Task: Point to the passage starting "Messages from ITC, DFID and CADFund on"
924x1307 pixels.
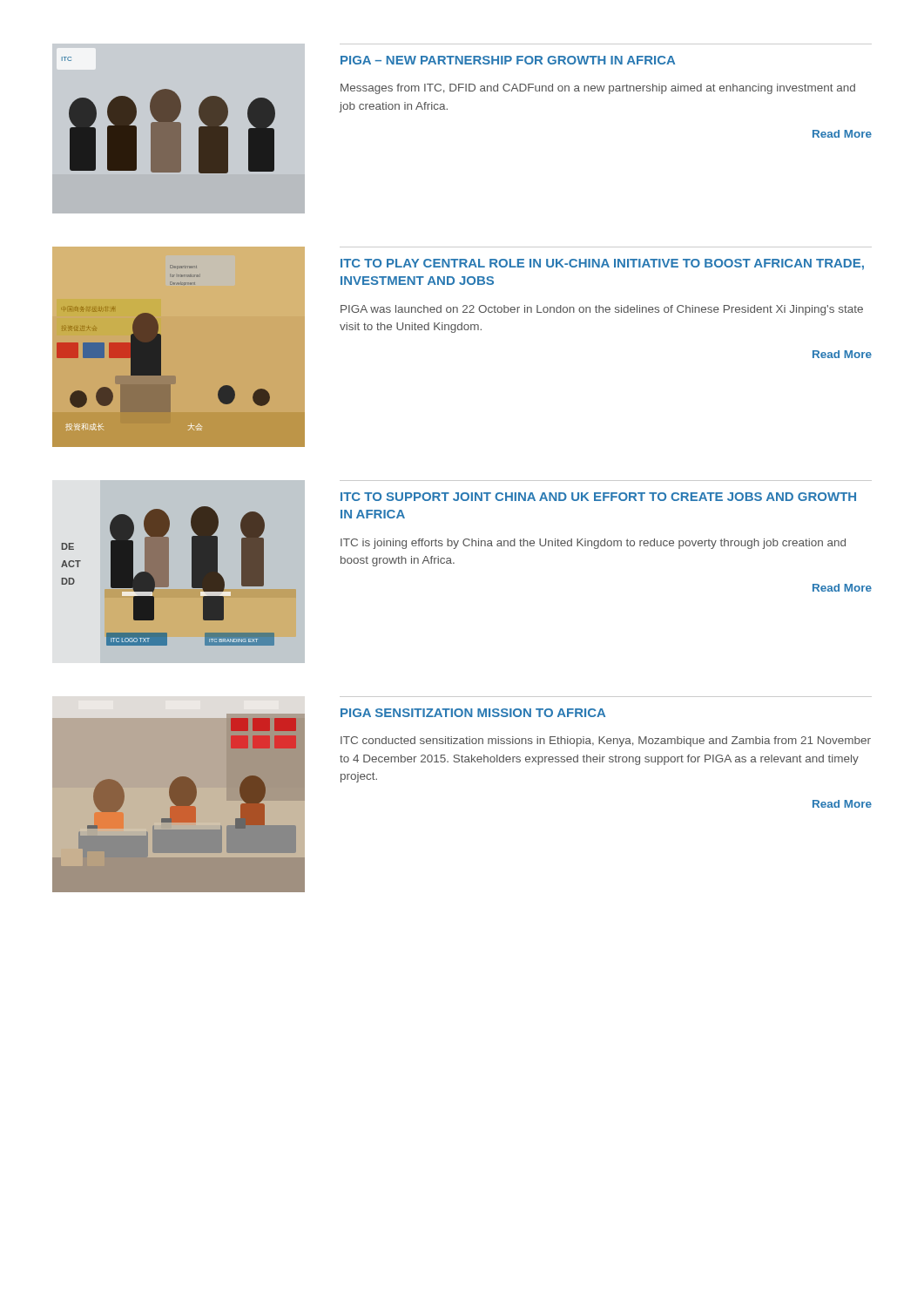Action: click(598, 97)
